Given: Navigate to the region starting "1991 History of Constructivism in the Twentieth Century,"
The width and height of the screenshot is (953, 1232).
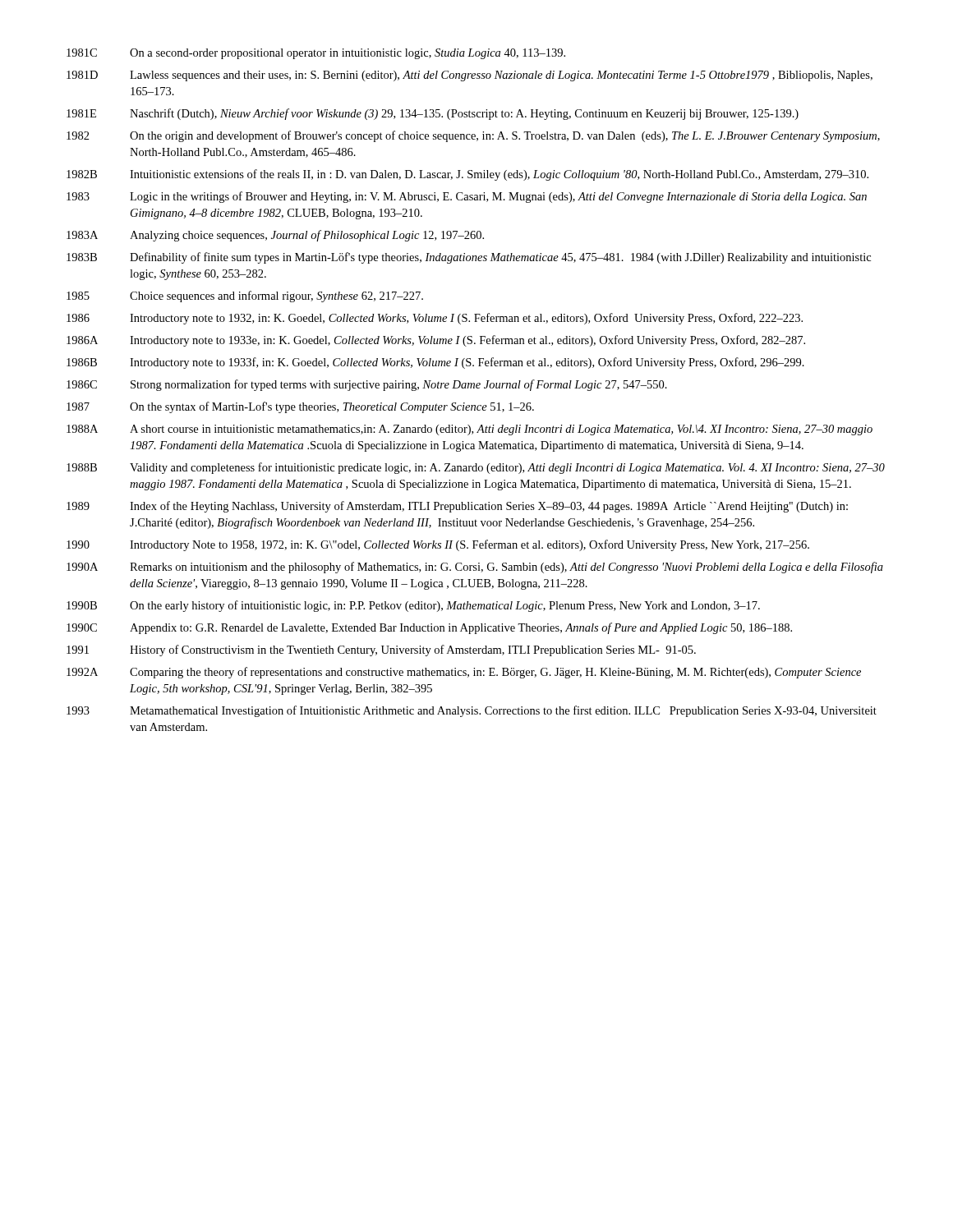Looking at the screenshot, I should click(x=476, y=650).
